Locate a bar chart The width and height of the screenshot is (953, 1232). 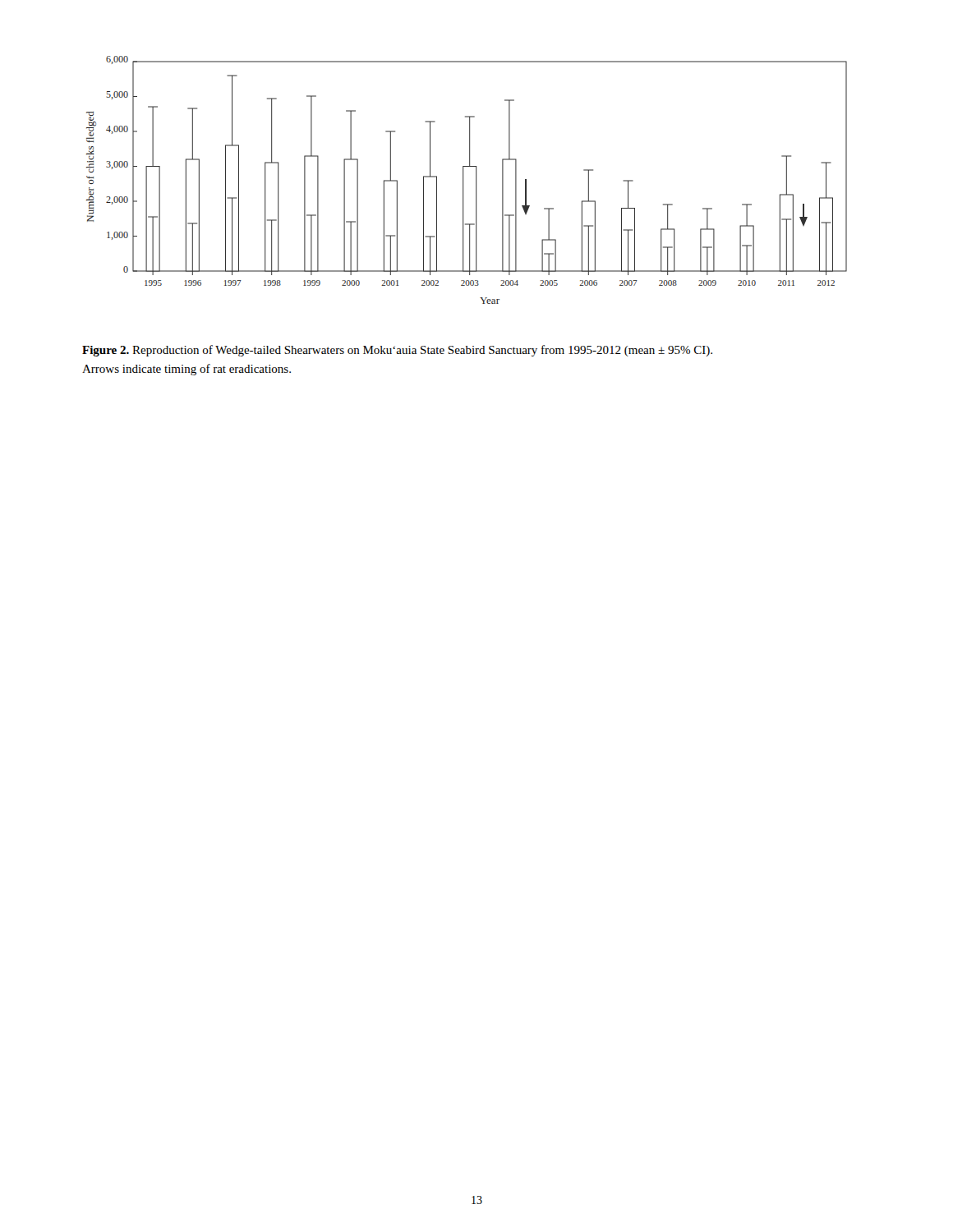coord(476,185)
